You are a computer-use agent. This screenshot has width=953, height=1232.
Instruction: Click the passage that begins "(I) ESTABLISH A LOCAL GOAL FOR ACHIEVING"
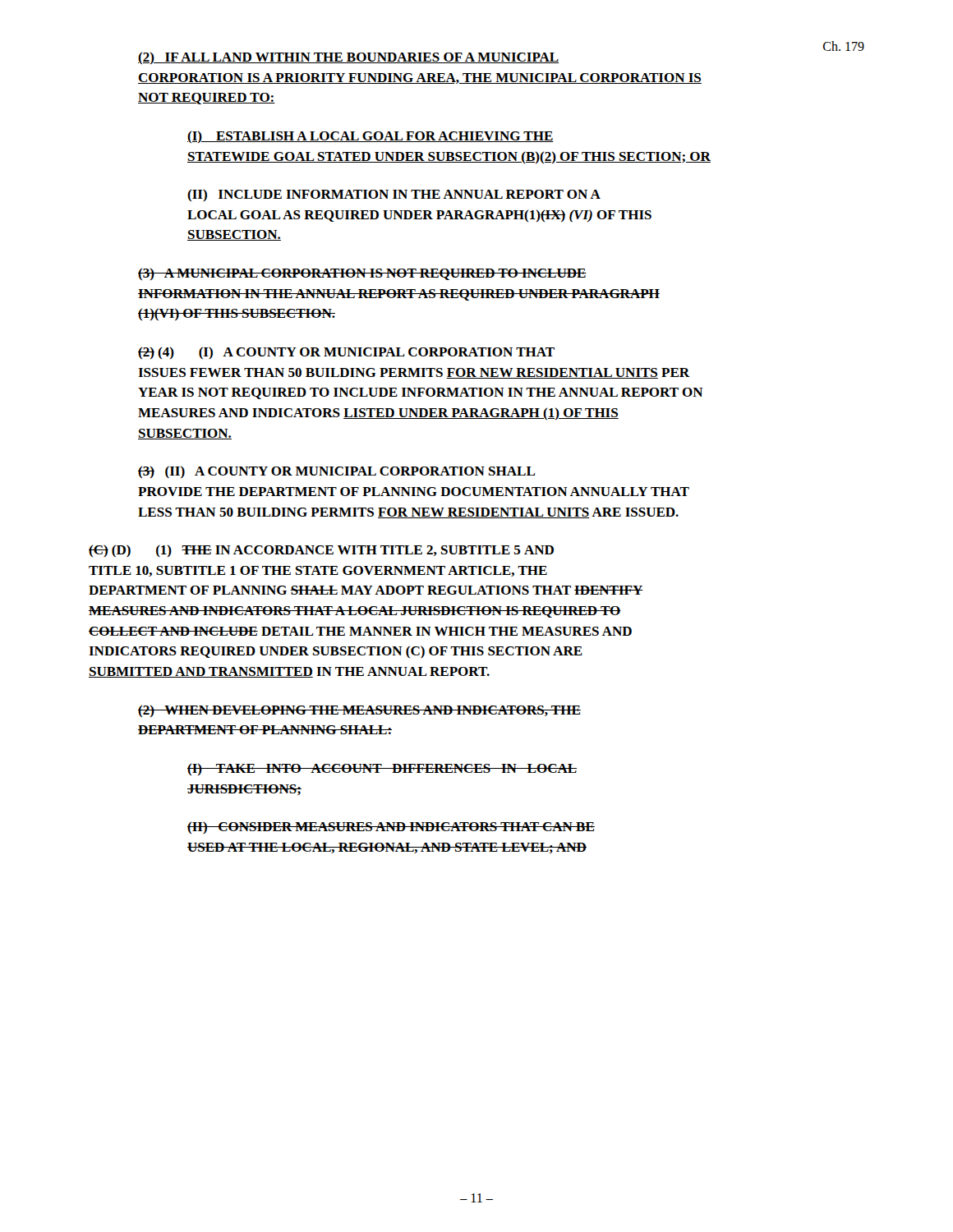(x=449, y=146)
